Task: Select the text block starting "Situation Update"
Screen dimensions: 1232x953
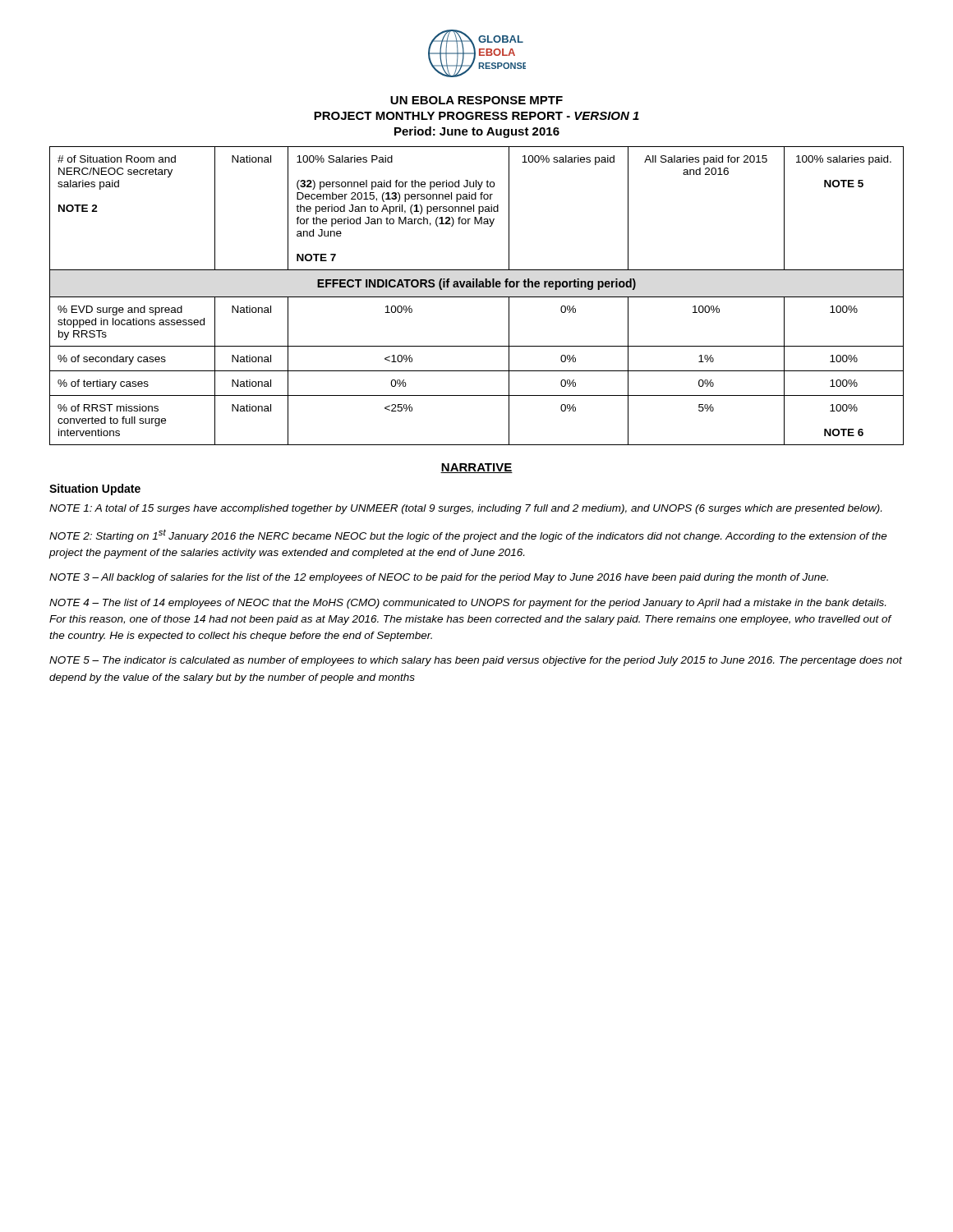Action: pos(95,489)
